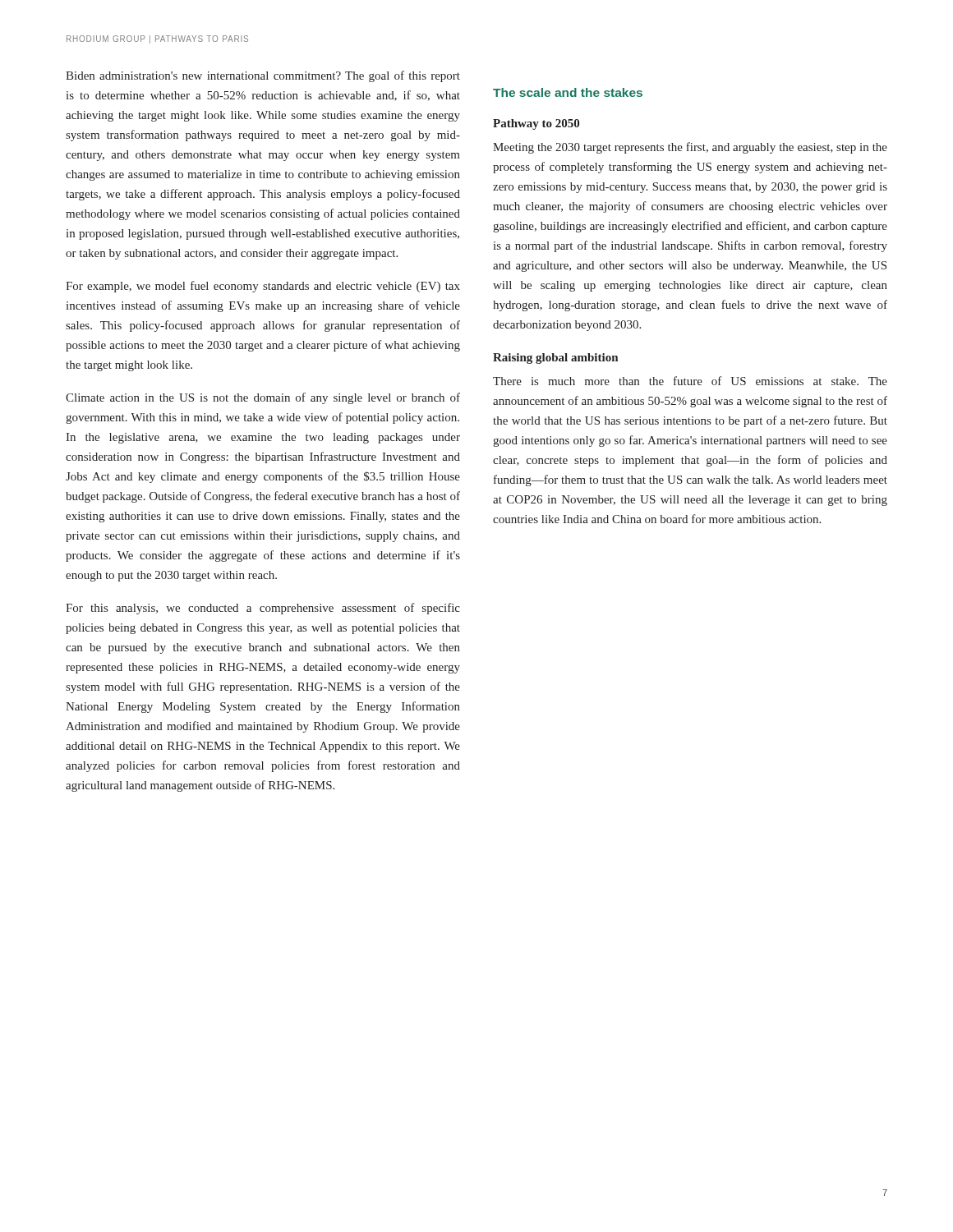Locate the section header that reads "Pathway to 2050"
The image size is (953, 1232).
(x=536, y=123)
